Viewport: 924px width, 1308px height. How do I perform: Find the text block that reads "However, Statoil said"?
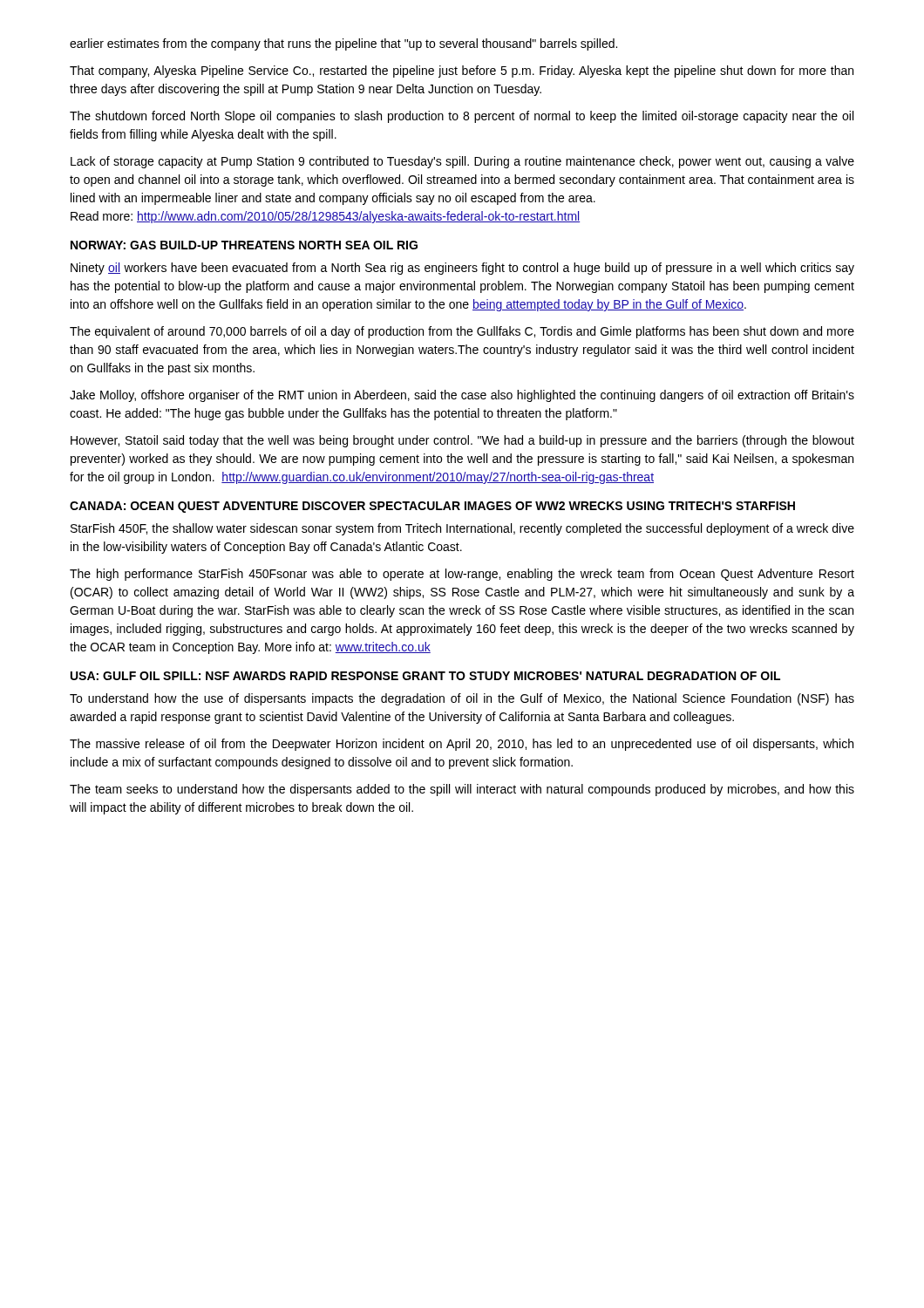[x=462, y=459]
